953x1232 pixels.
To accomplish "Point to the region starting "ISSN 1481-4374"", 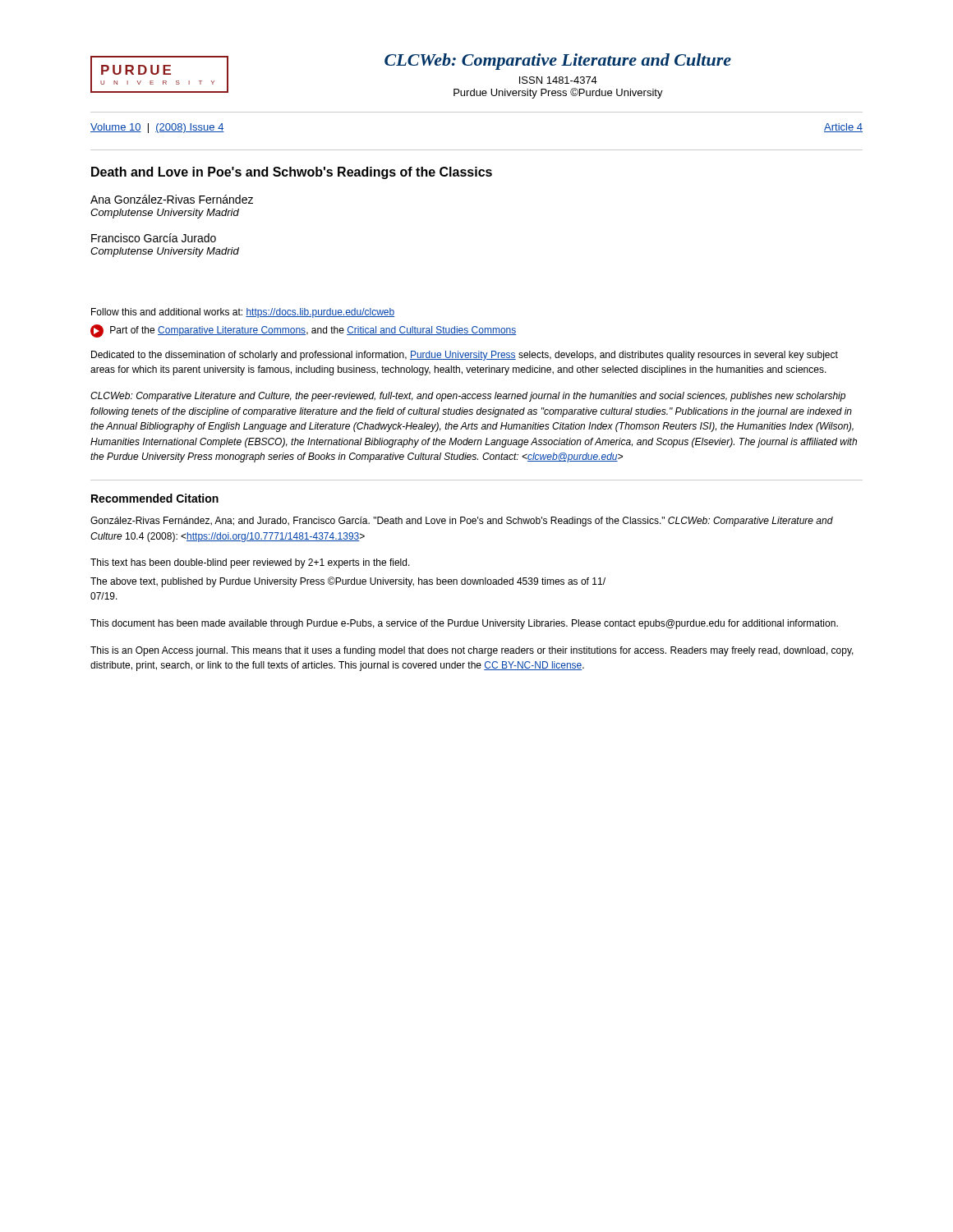I will 558,80.
